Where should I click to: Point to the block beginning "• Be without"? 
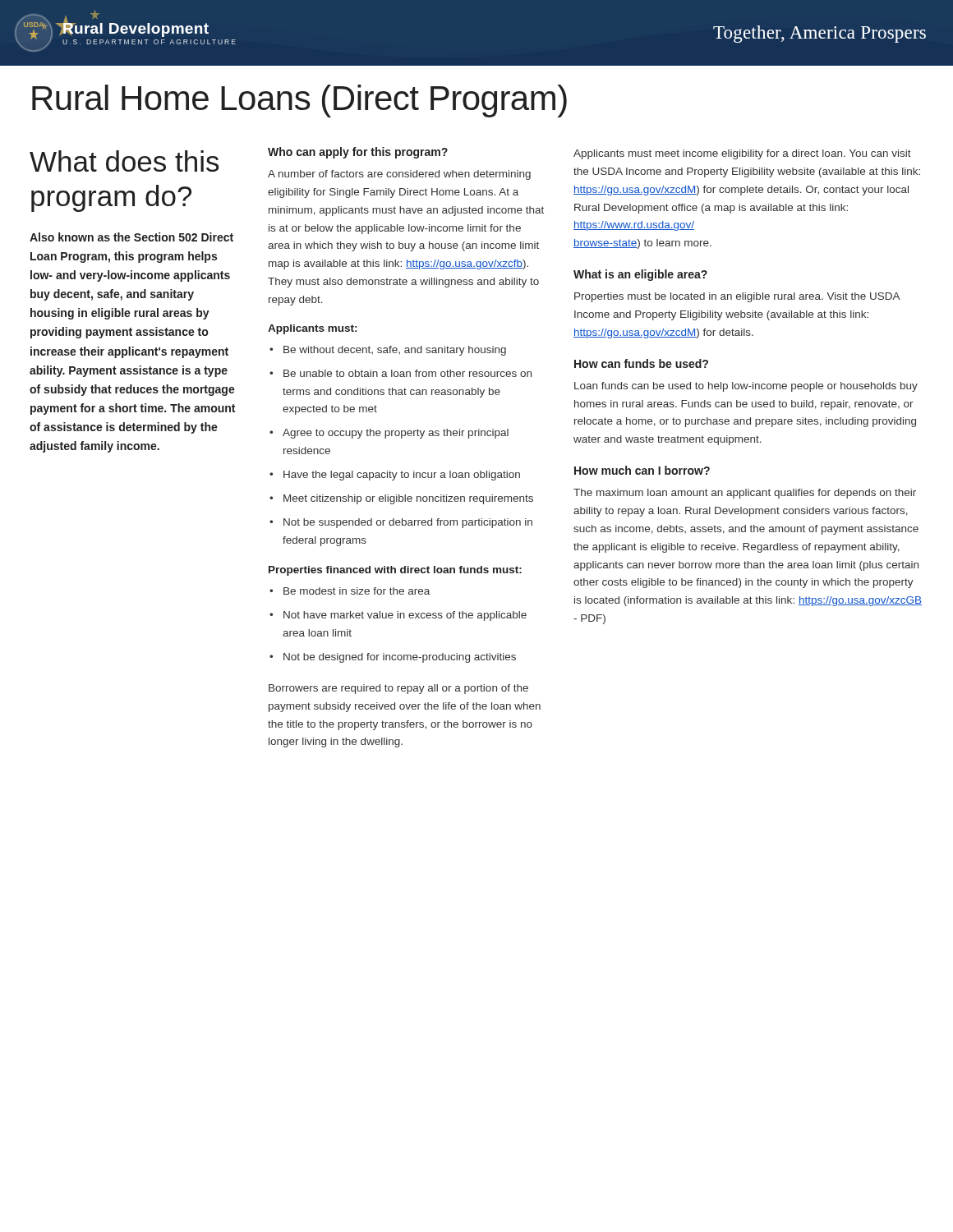[x=388, y=350]
